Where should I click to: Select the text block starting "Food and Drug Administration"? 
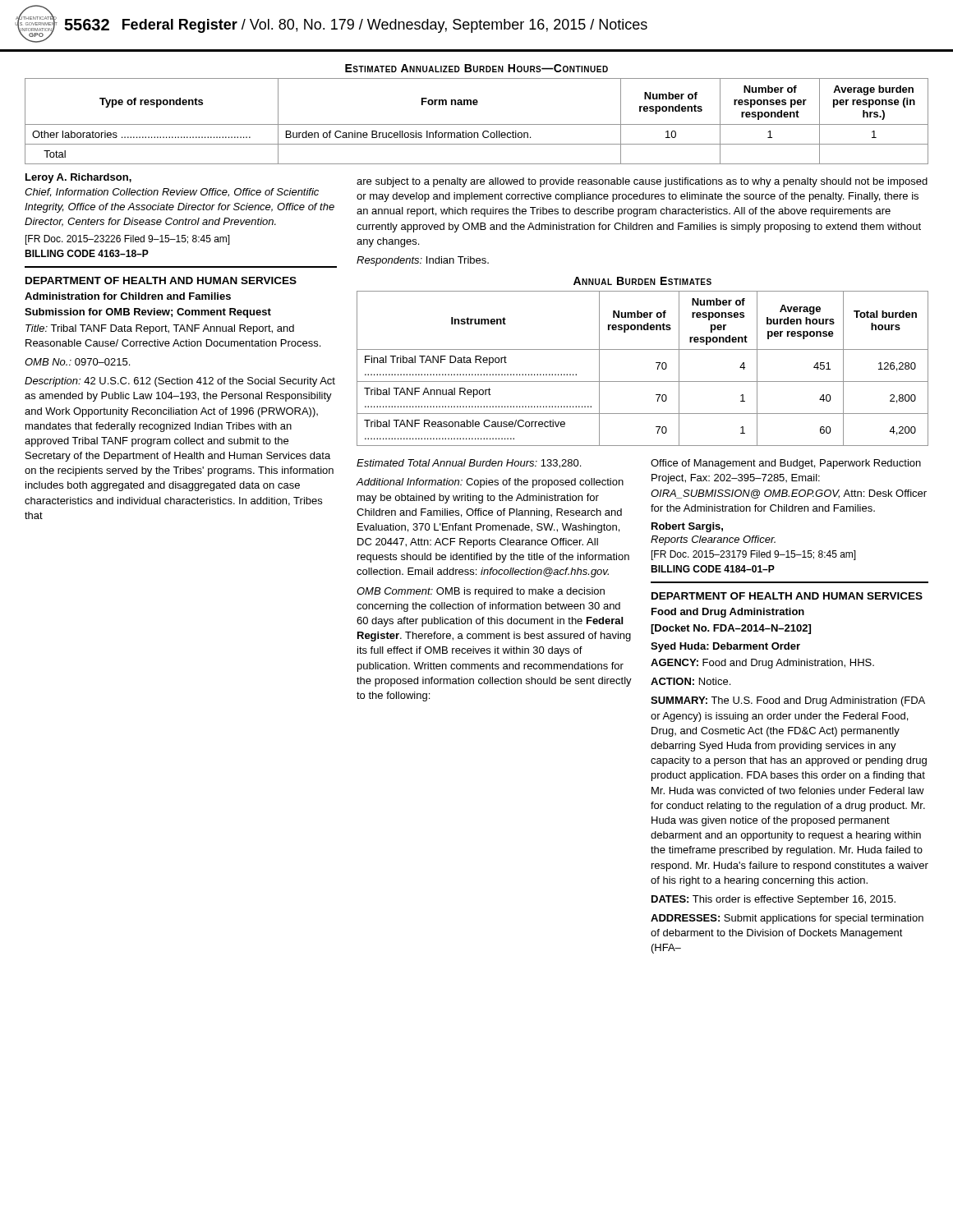click(728, 611)
